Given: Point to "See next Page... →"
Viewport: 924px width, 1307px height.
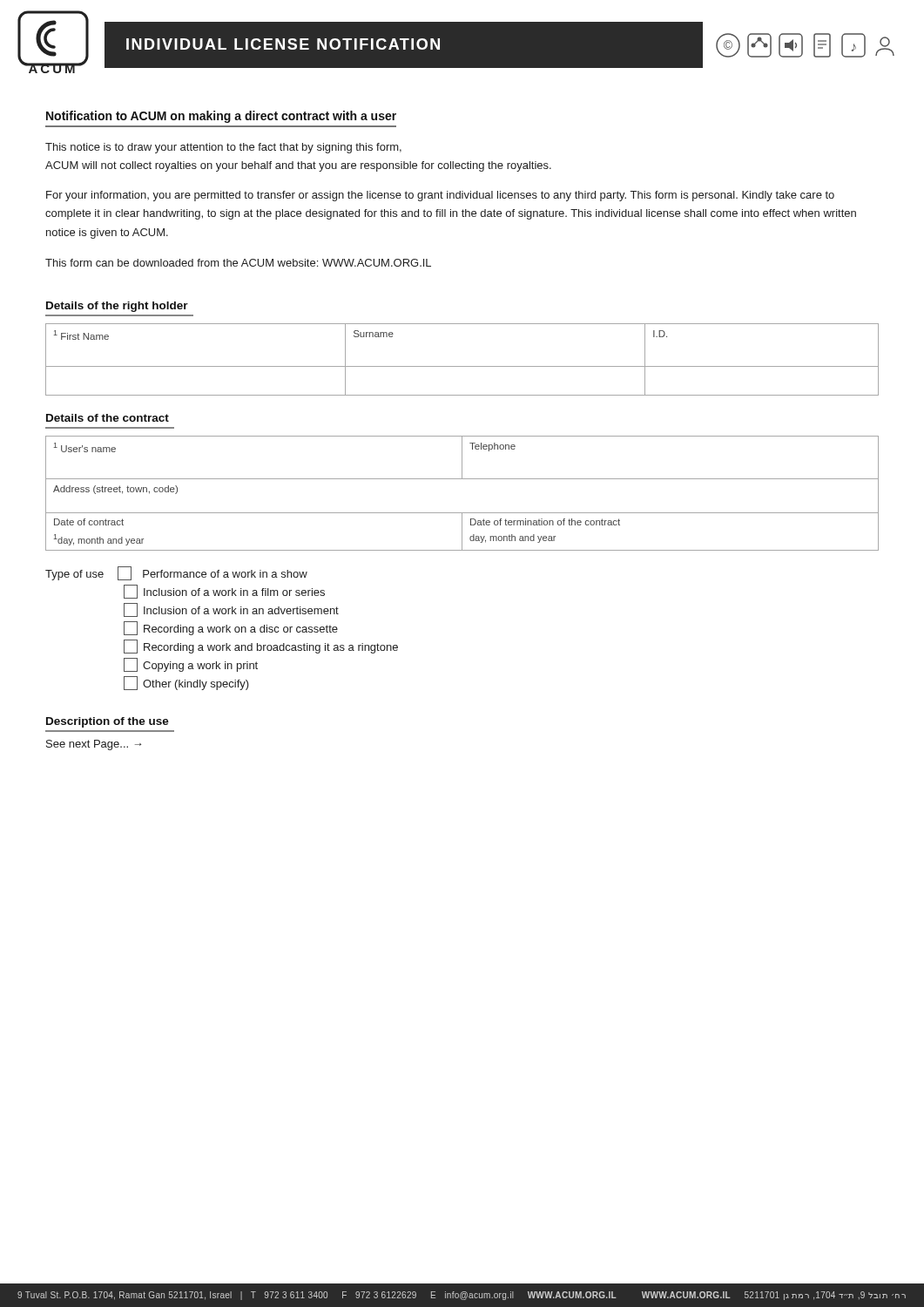Looking at the screenshot, I should tap(94, 744).
